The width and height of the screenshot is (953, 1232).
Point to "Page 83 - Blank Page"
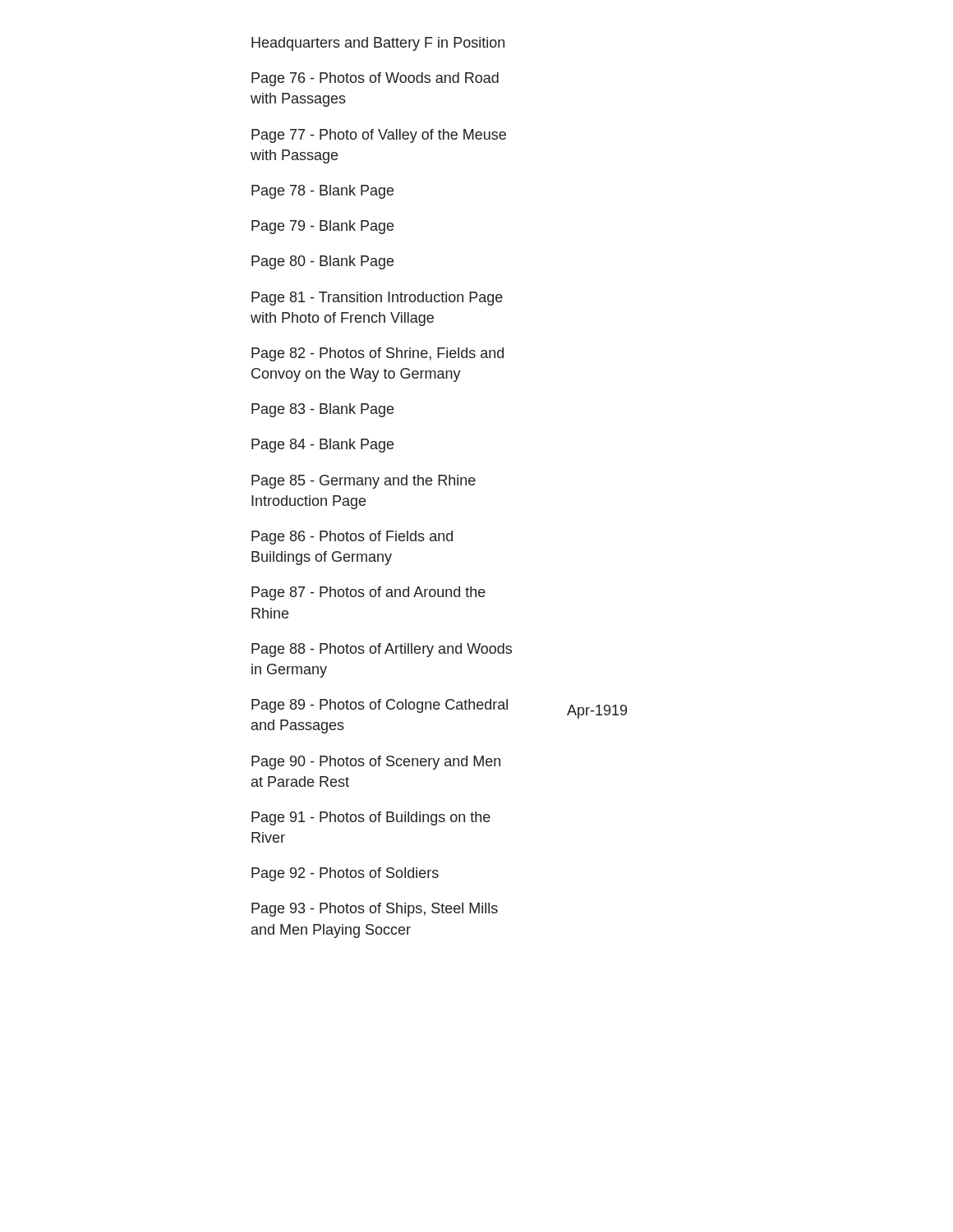tap(322, 409)
